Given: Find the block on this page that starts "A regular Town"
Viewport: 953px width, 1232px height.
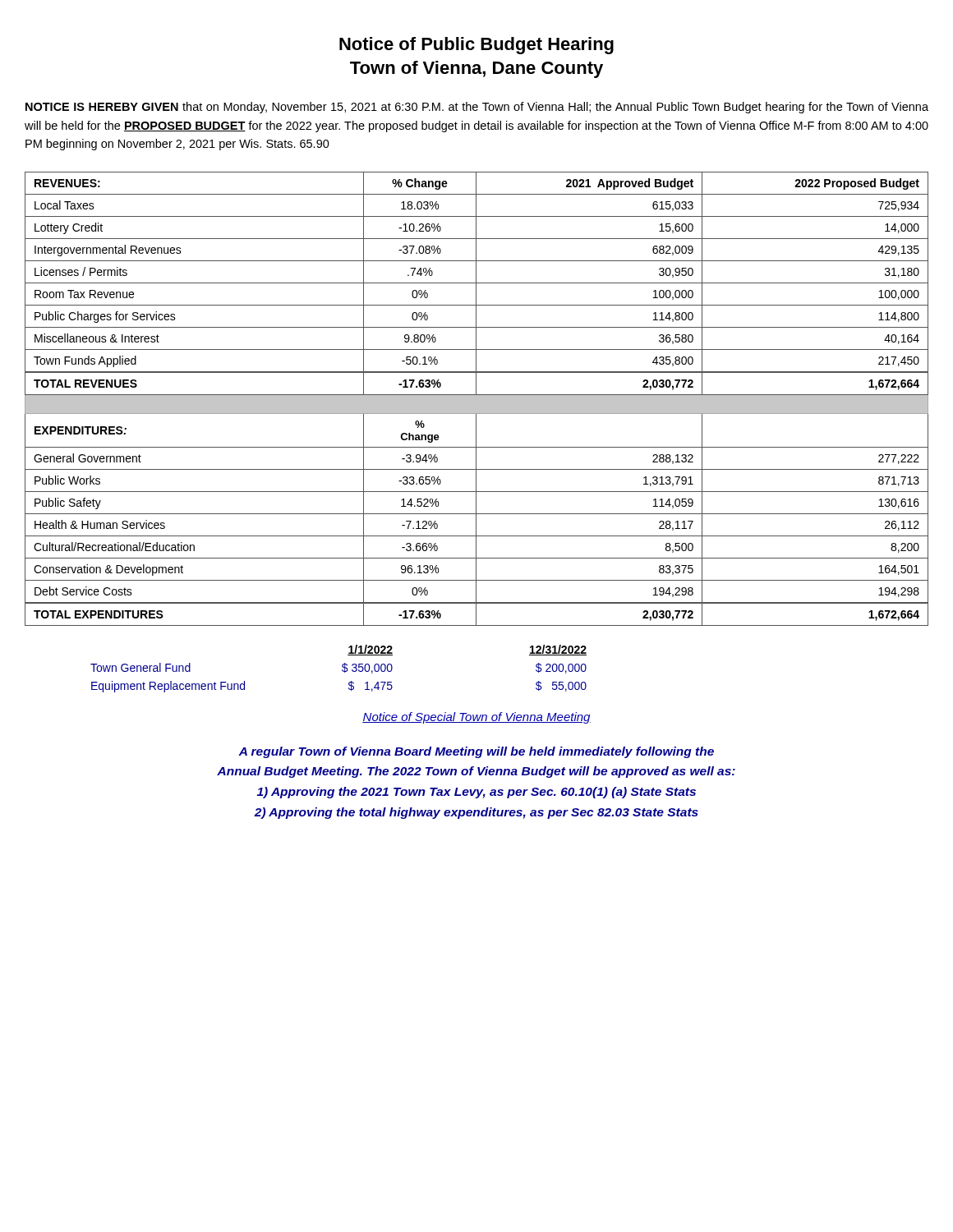Looking at the screenshot, I should [476, 781].
